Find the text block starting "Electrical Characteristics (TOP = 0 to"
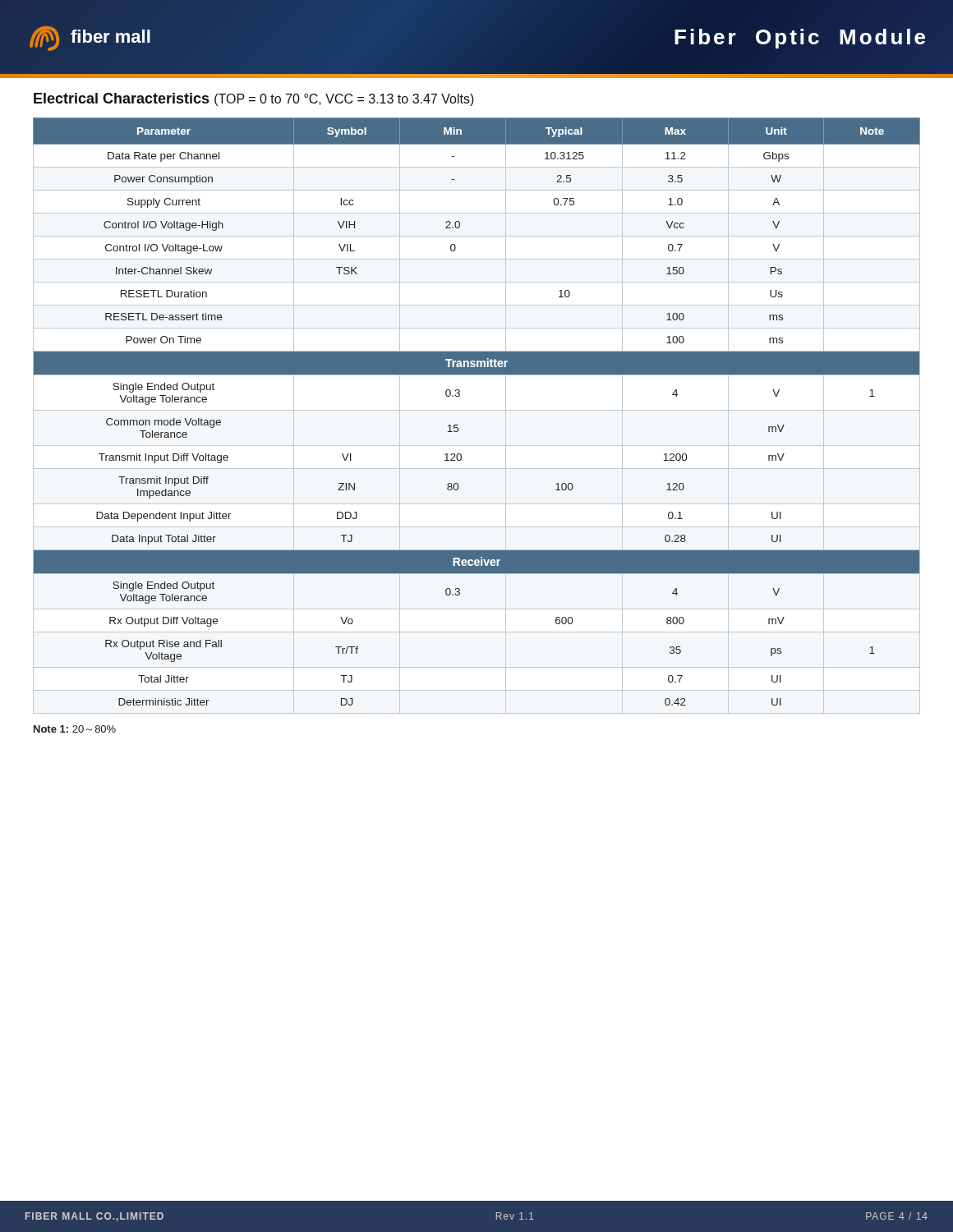The image size is (953, 1232). tap(476, 99)
